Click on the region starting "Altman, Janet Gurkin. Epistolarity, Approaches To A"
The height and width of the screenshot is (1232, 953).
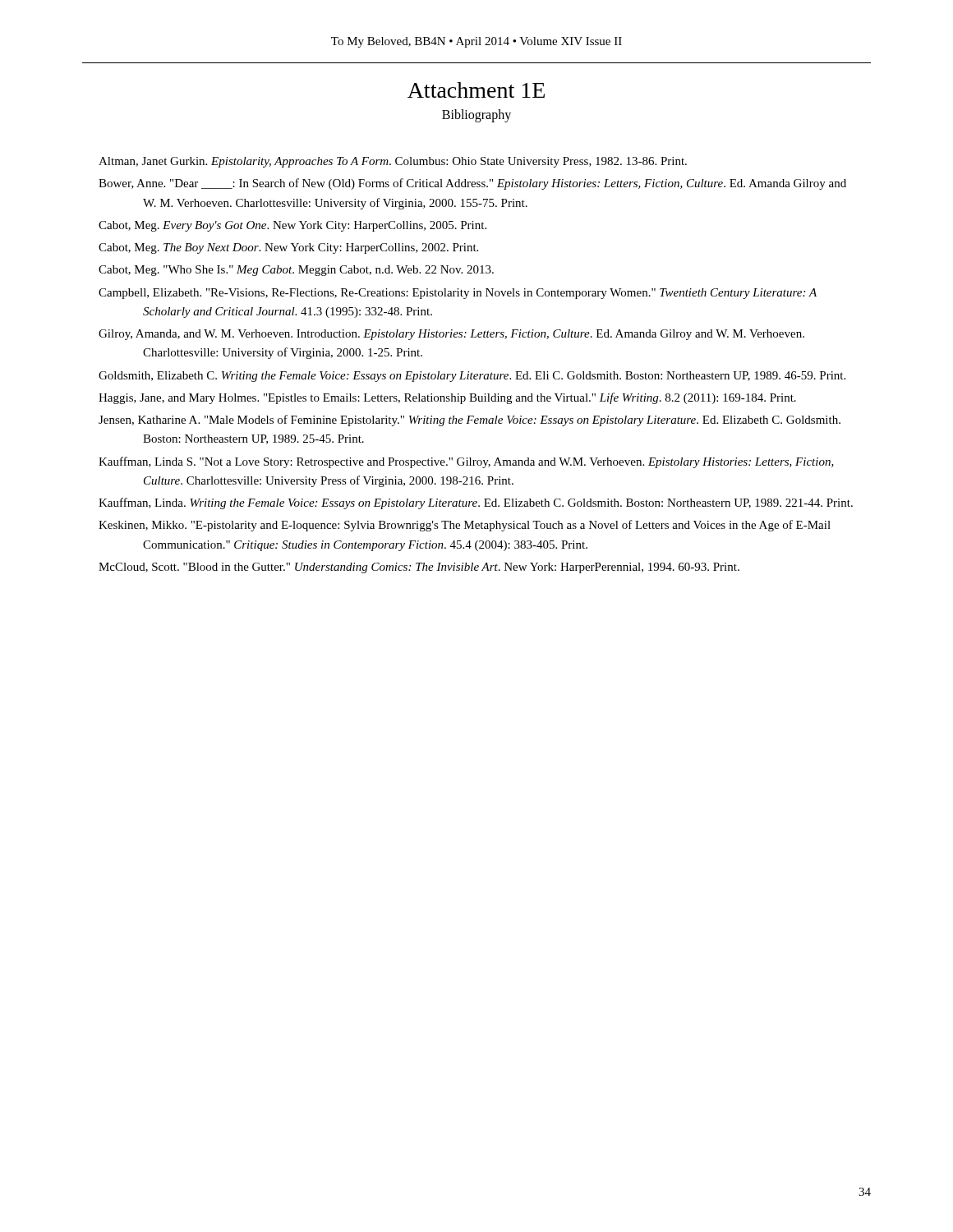click(x=393, y=161)
